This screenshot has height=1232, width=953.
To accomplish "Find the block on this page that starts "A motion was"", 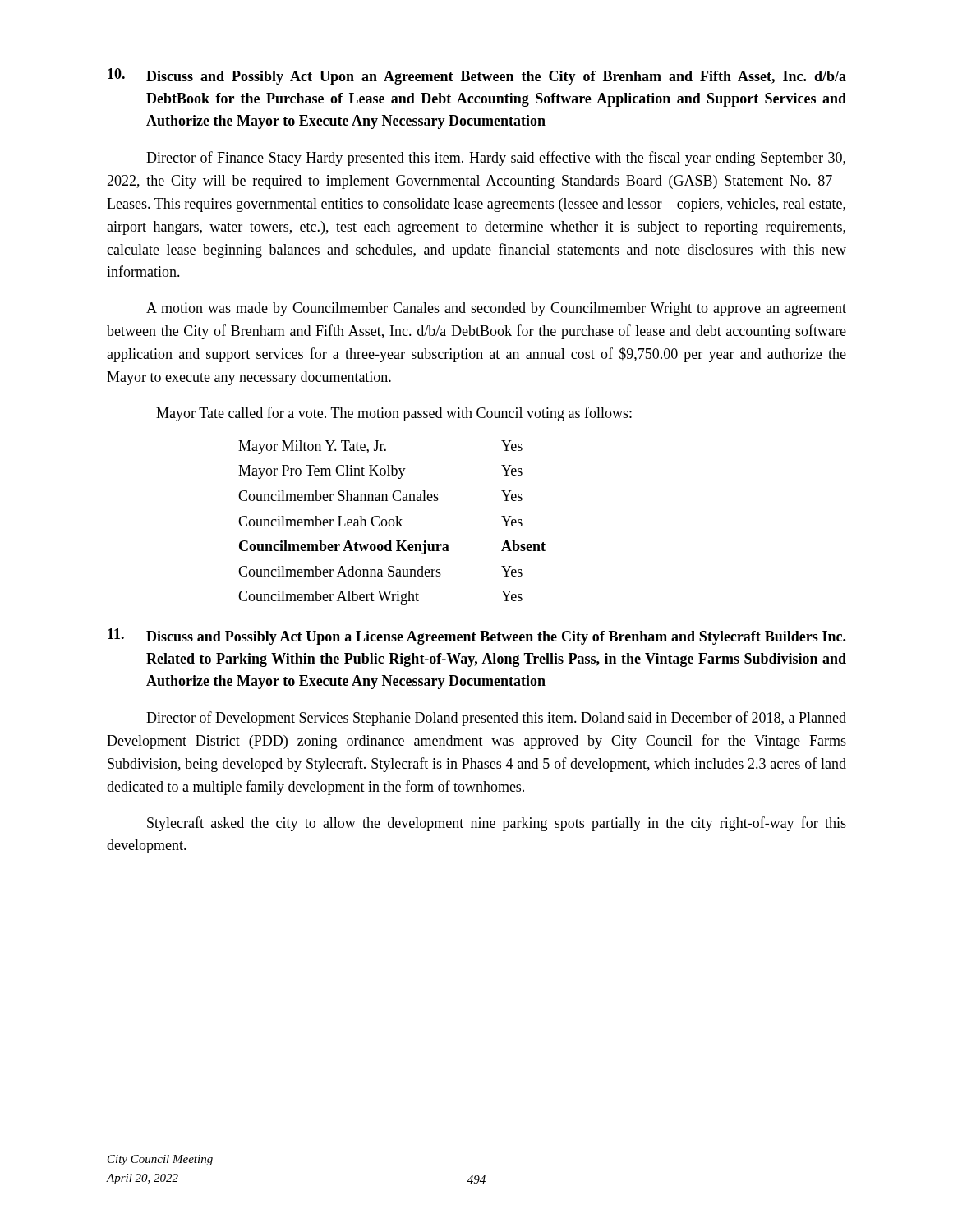I will click(476, 343).
